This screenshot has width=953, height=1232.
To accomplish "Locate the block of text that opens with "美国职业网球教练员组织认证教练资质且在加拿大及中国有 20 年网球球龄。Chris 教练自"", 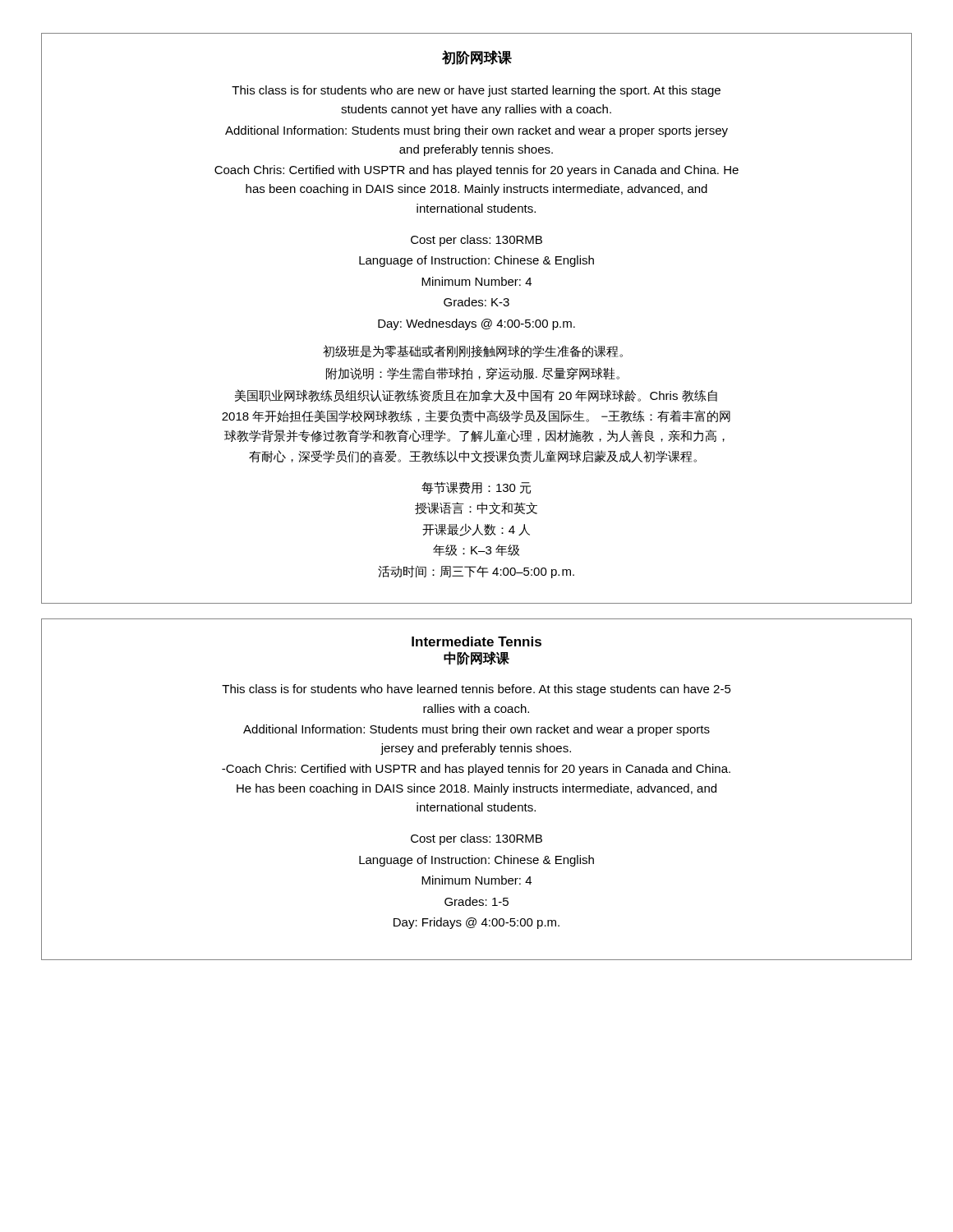I will 476,426.
